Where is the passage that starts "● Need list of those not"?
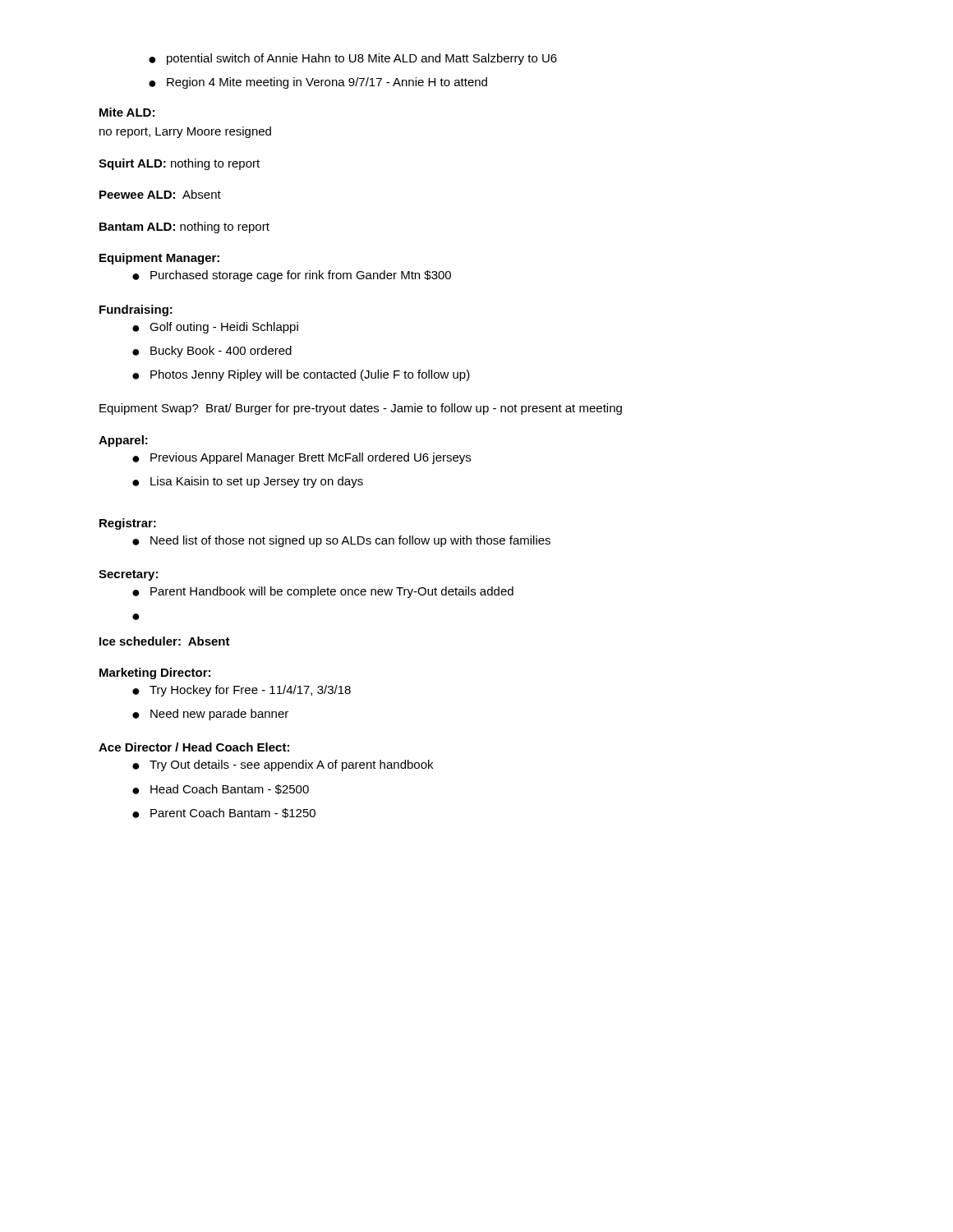This screenshot has height=1232, width=953. tap(493, 542)
